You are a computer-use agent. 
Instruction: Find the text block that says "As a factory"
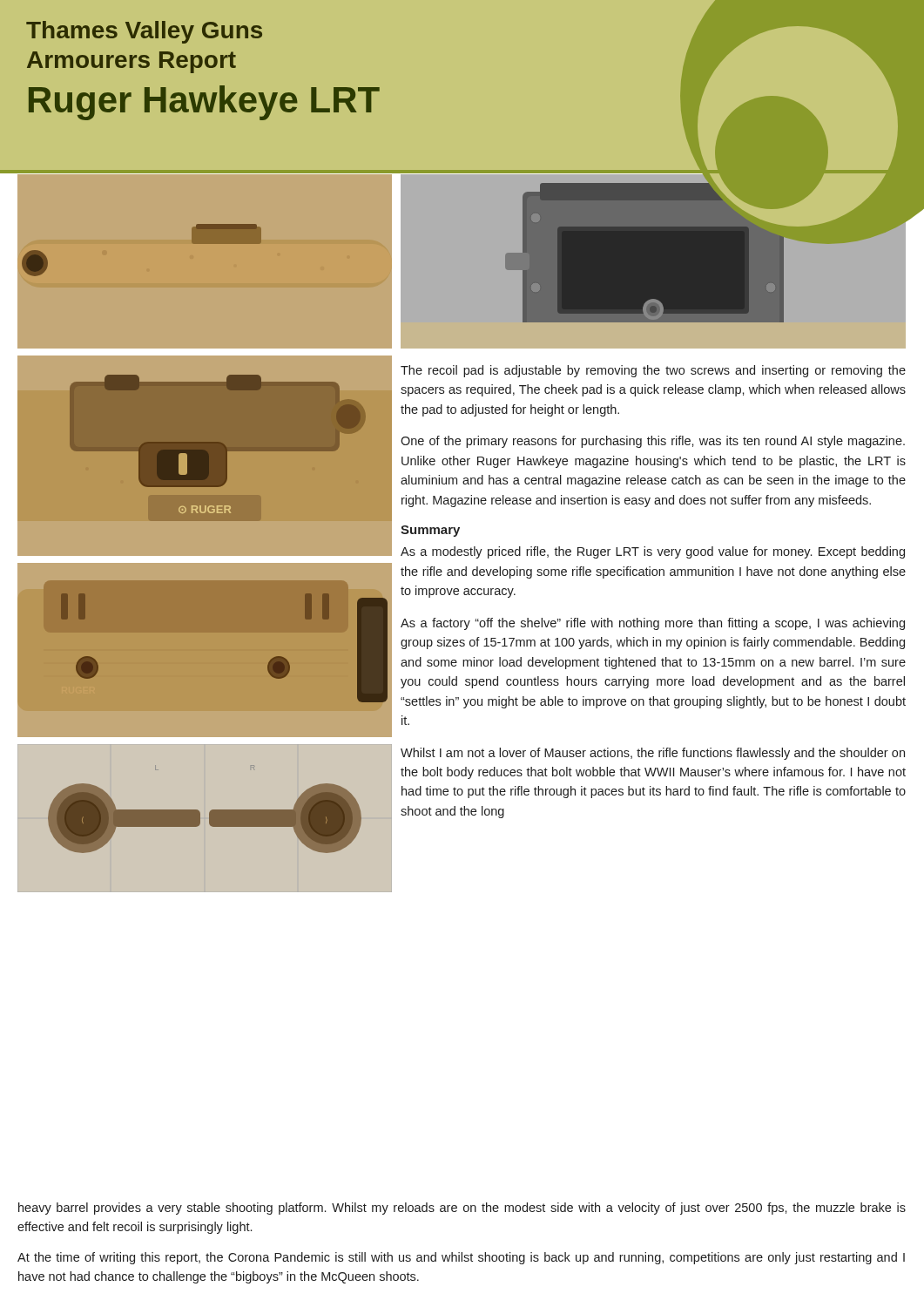653,672
